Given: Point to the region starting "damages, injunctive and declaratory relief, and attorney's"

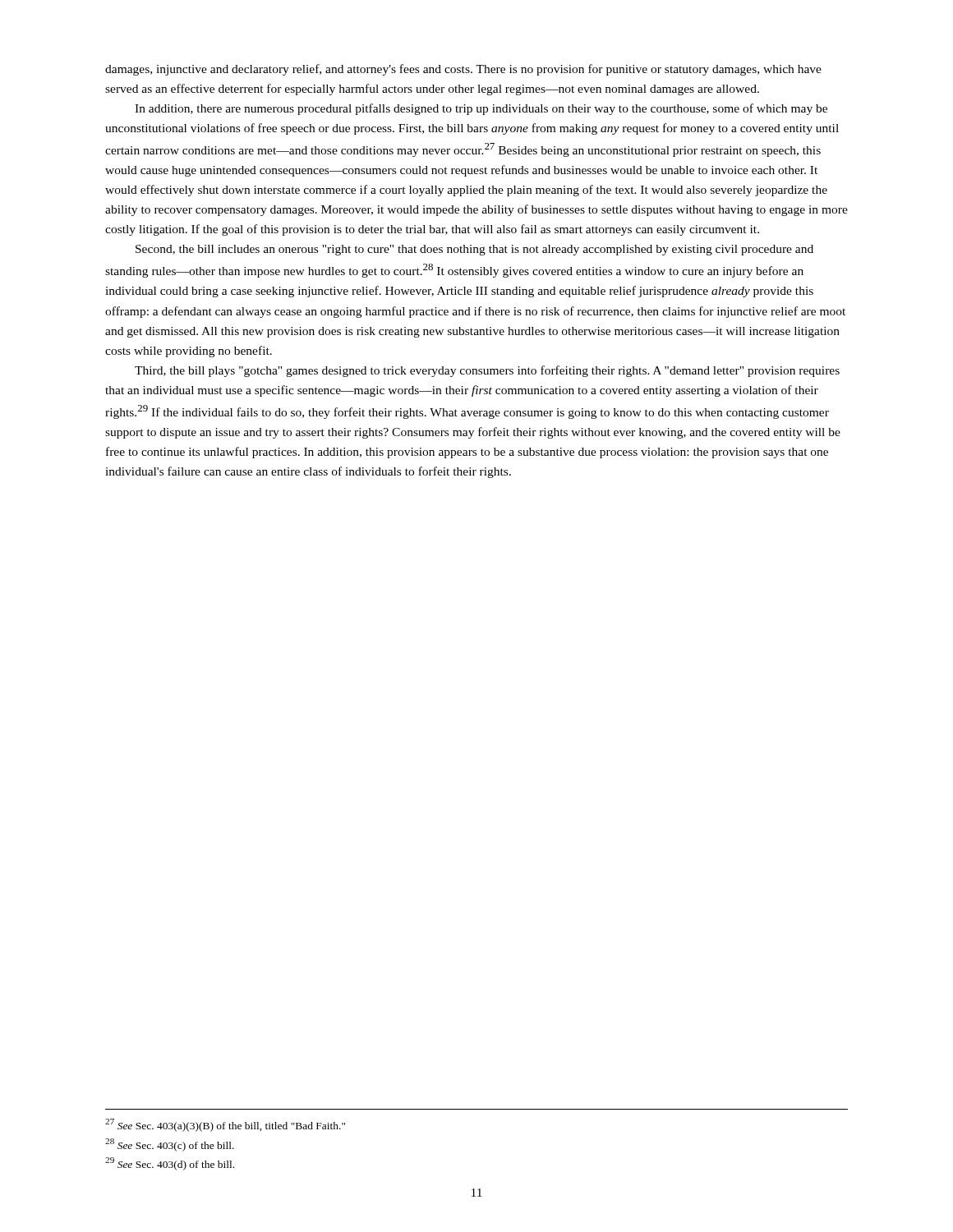Looking at the screenshot, I should click(x=476, y=79).
